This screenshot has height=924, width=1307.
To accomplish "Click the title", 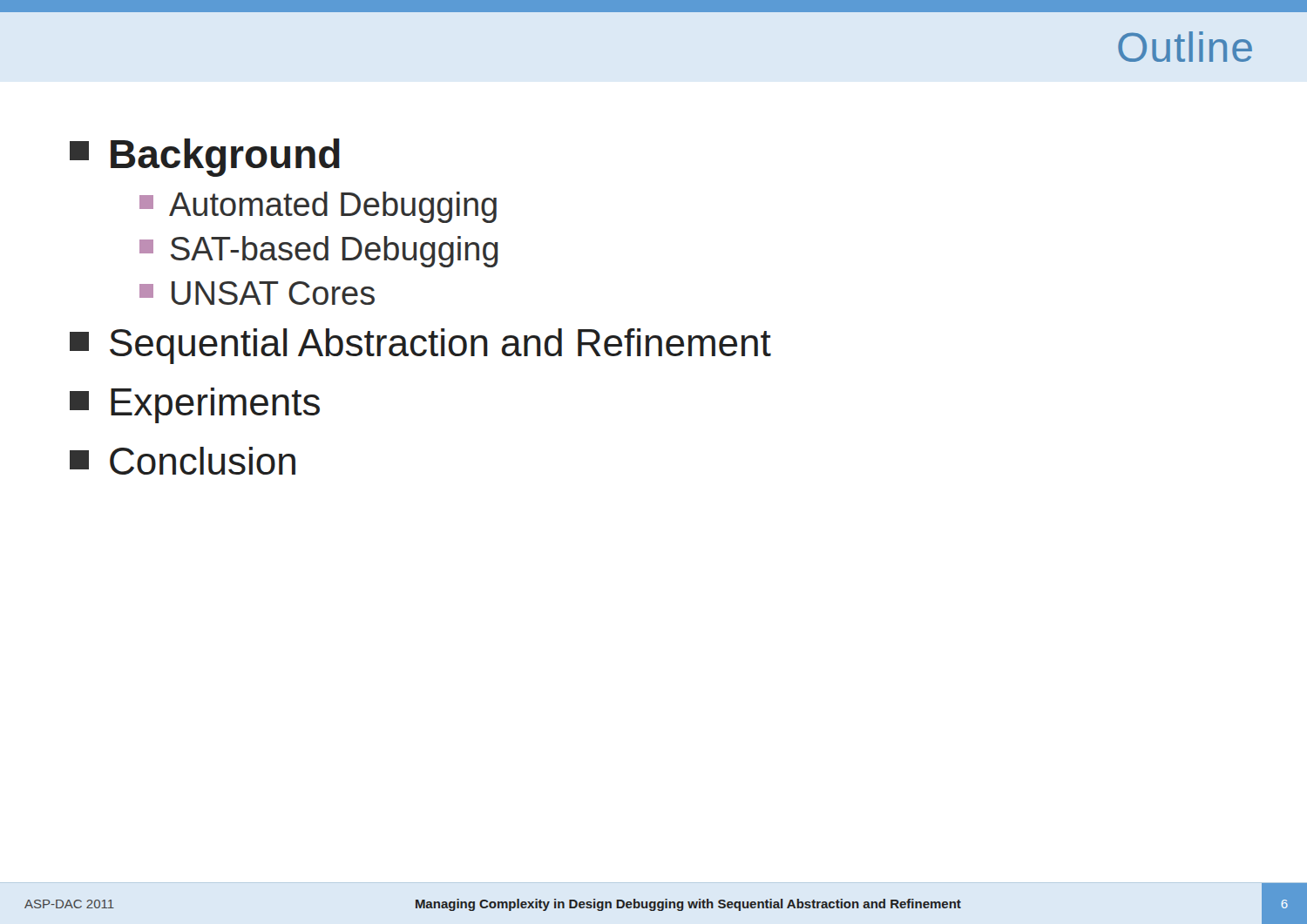I will click(1185, 47).
